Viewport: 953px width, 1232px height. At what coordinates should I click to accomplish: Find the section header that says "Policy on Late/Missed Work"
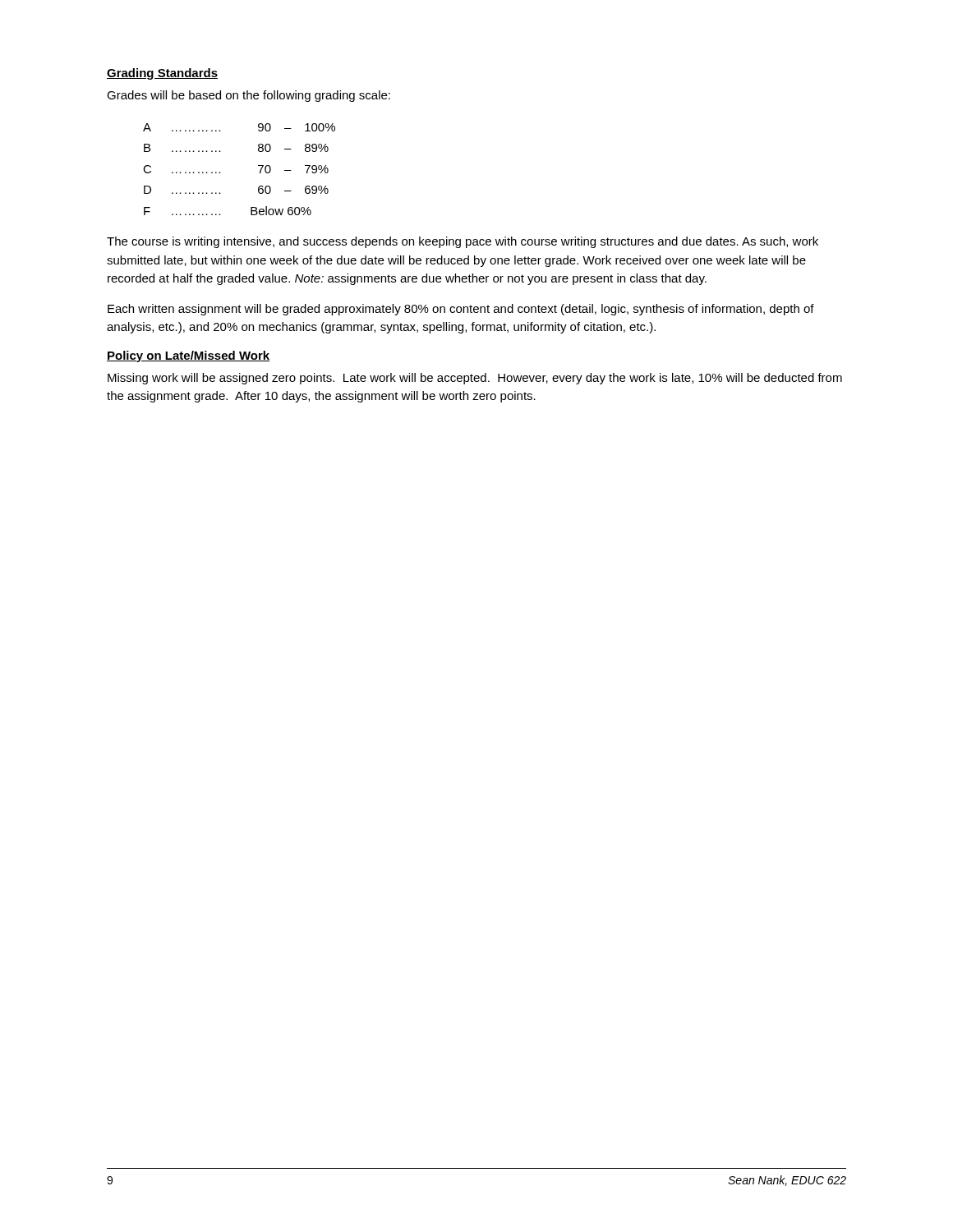[188, 355]
